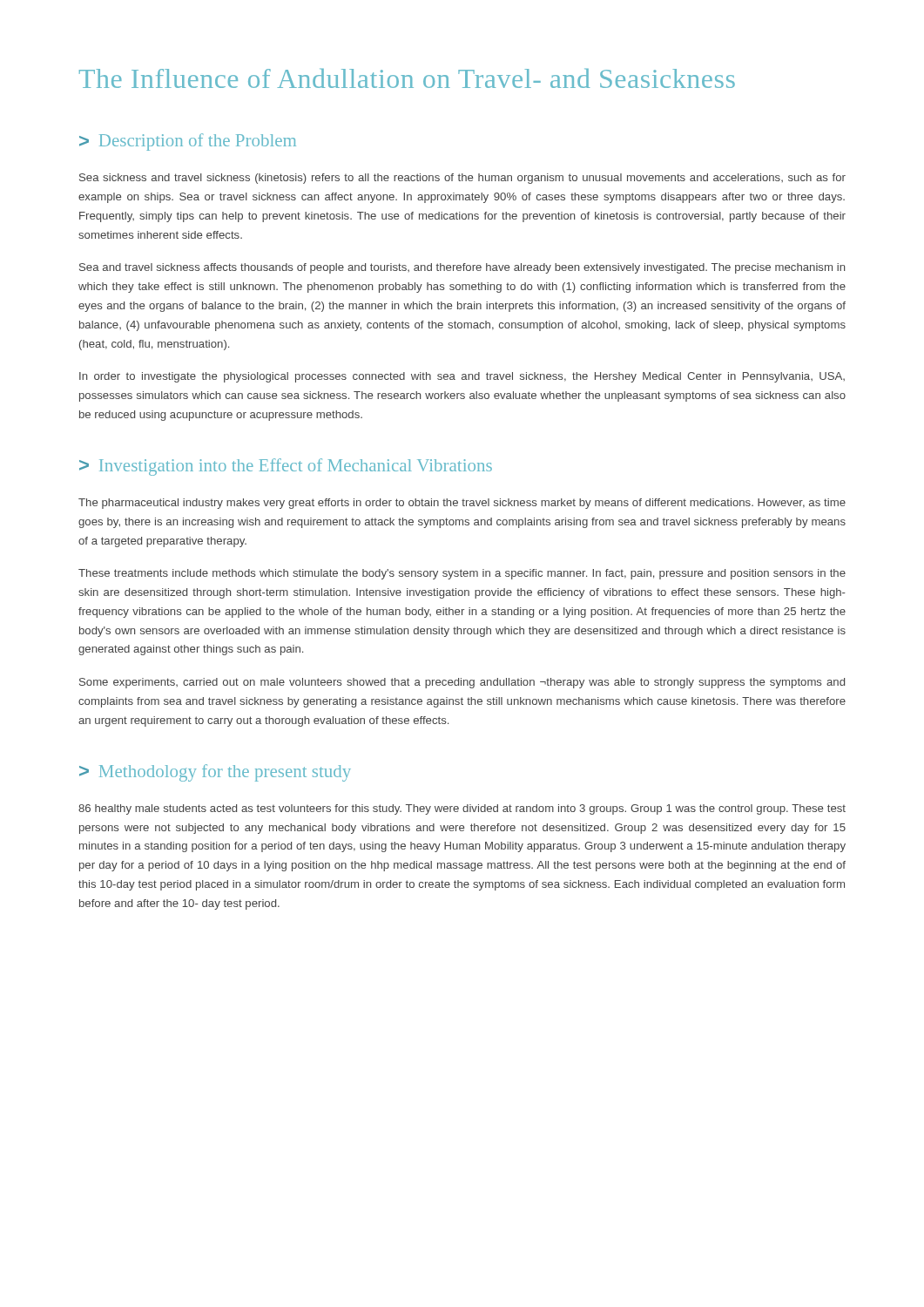Locate the text block with the text "86 healthy male"
924x1307 pixels.
(462, 856)
